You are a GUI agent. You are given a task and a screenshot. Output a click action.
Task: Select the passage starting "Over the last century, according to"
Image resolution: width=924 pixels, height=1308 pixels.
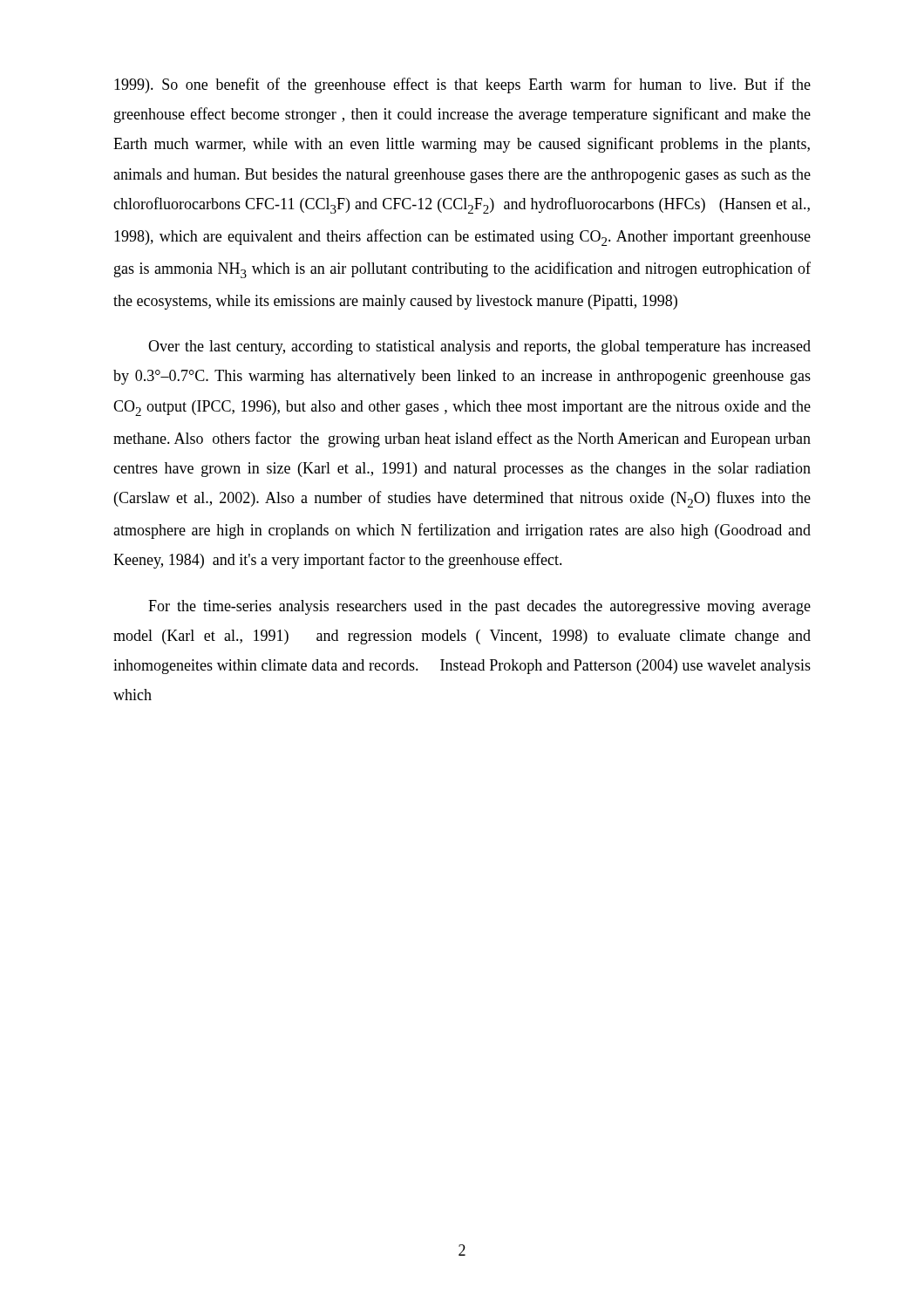(x=462, y=453)
